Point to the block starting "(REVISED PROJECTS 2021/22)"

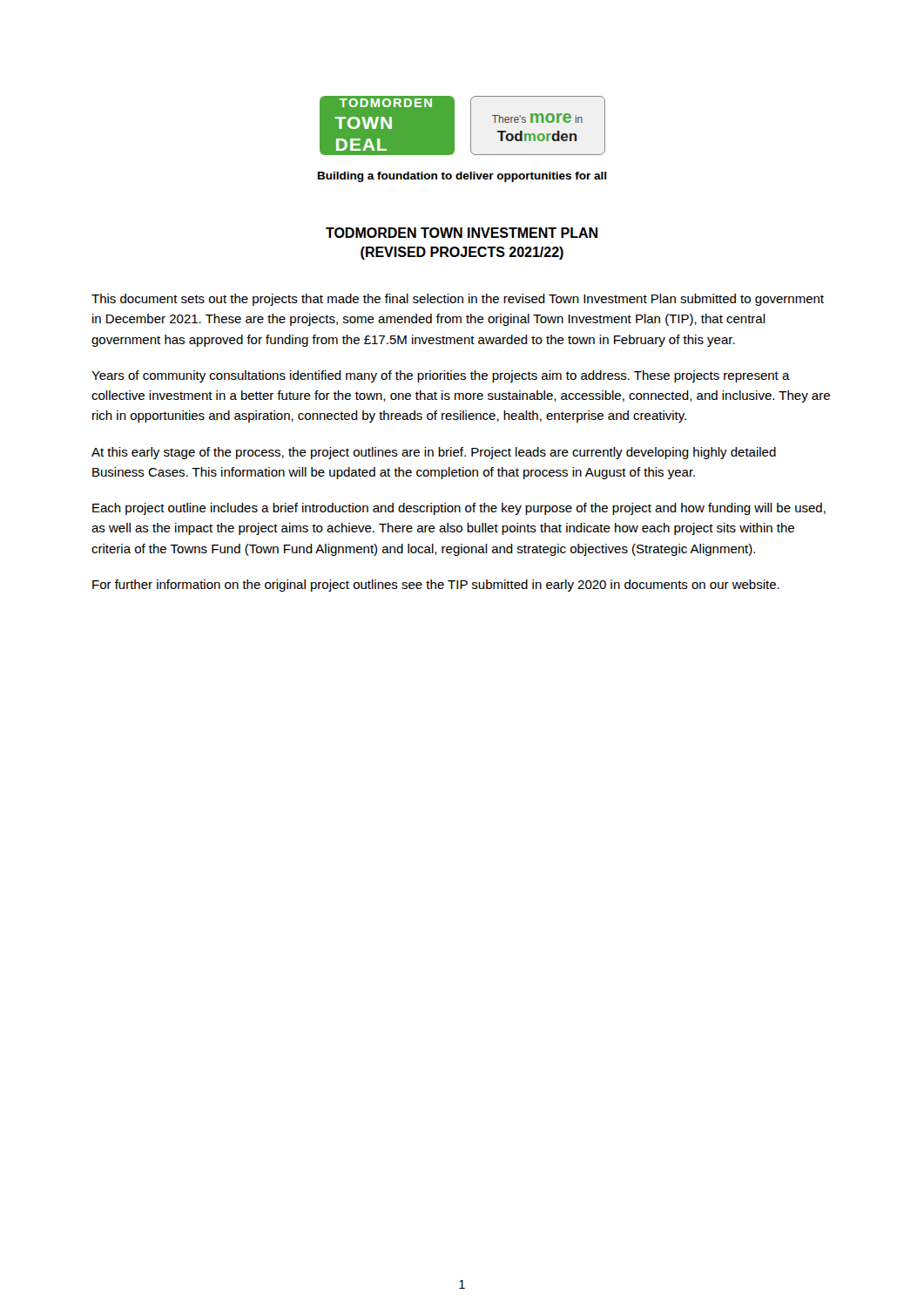tap(462, 252)
